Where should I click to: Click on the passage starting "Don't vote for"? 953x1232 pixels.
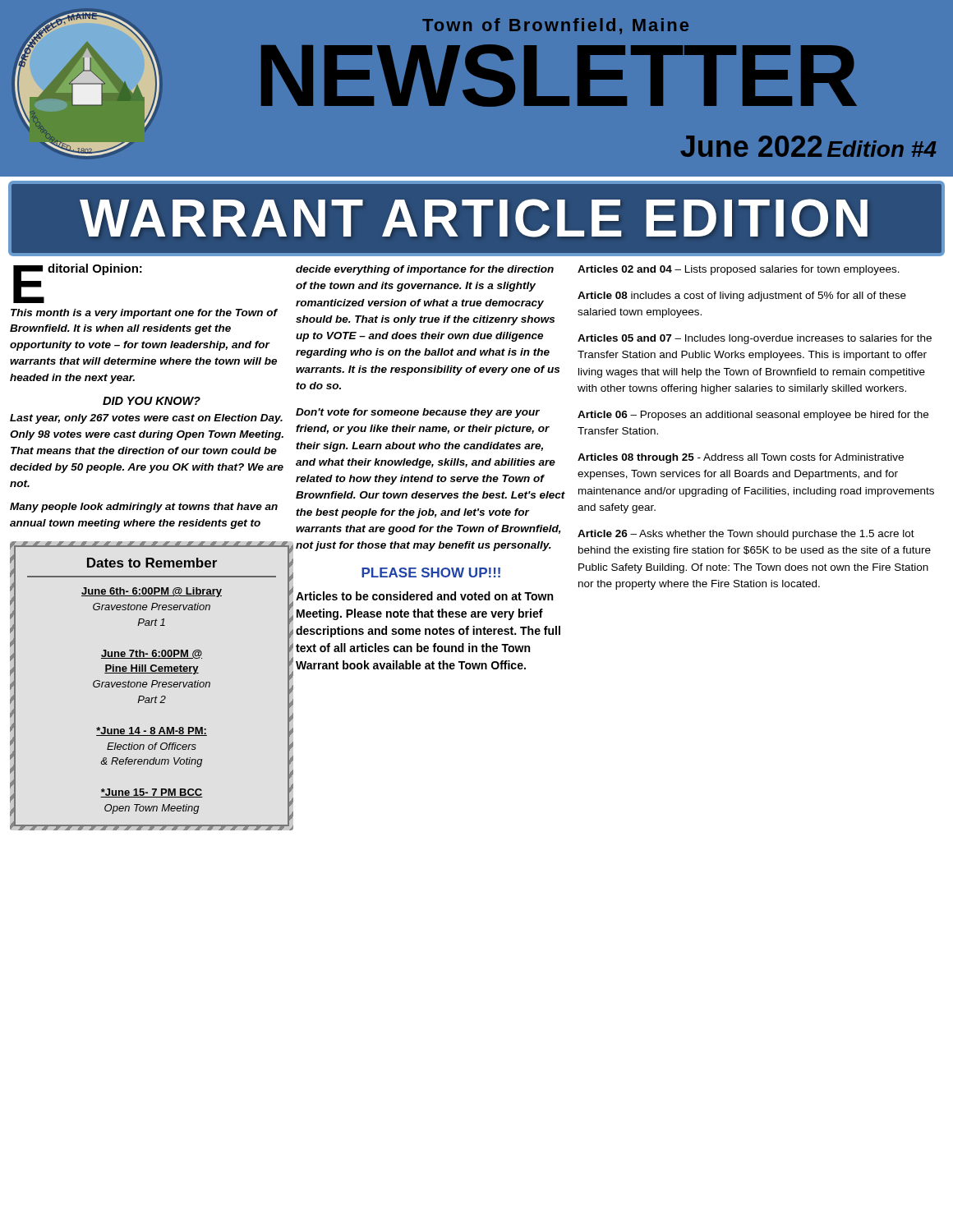point(430,478)
